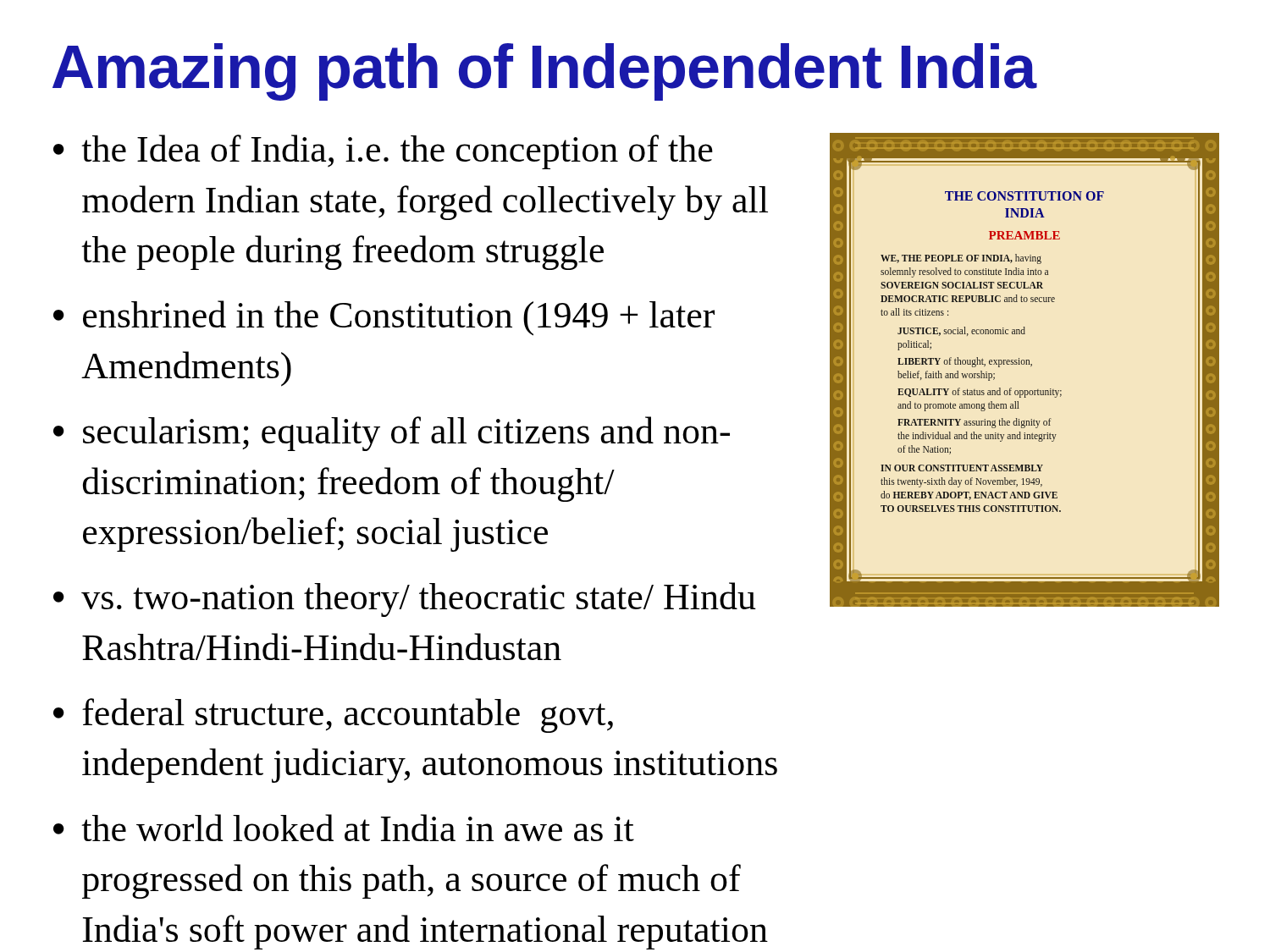The height and width of the screenshot is (952, 1270).
Task: Point to the passage starting "• the world"
Action: click(423, 878)
